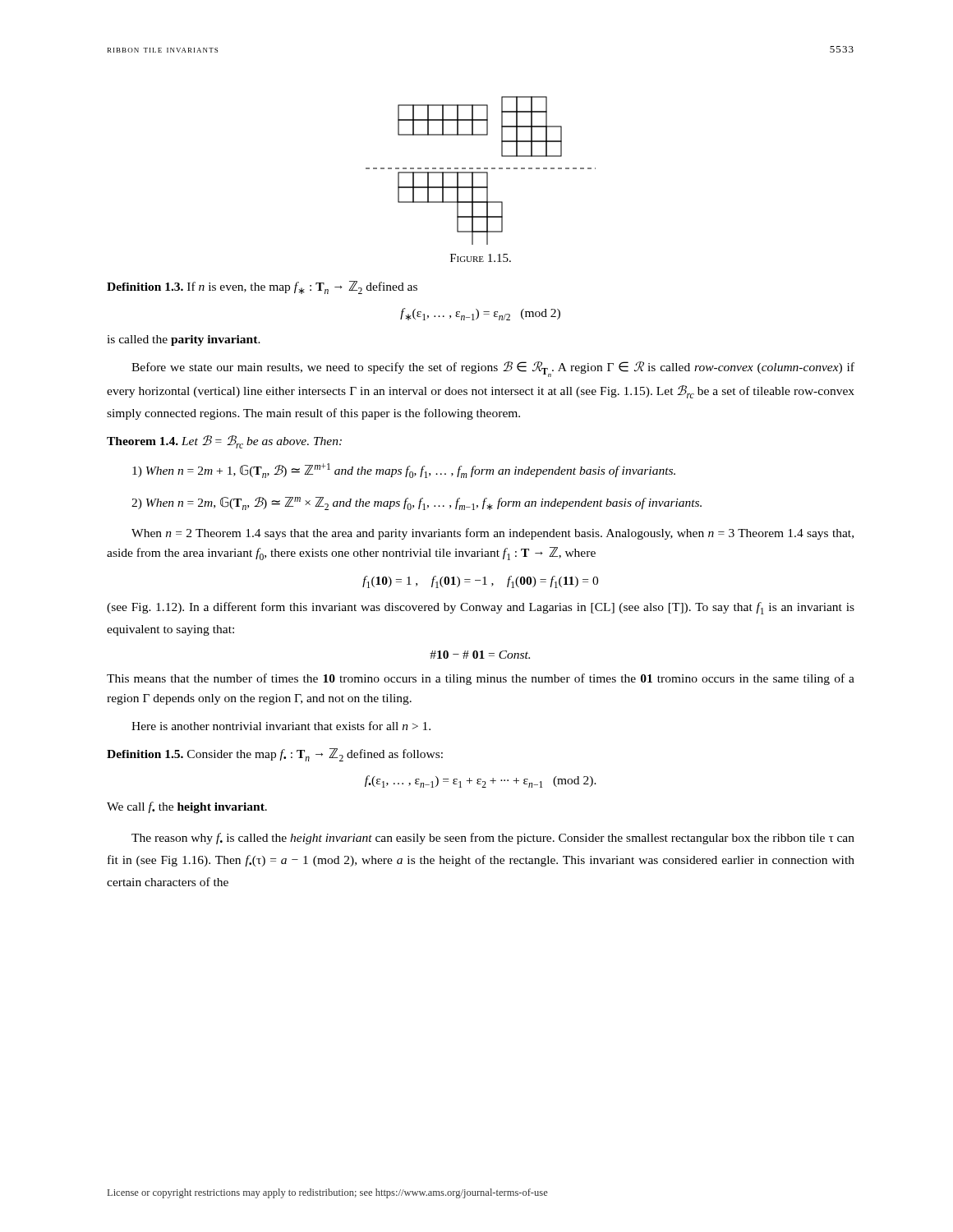Locate the text block with the text "1) When n"
Image resolution: width=953 pixels, height=1232 pixels.
404,471
